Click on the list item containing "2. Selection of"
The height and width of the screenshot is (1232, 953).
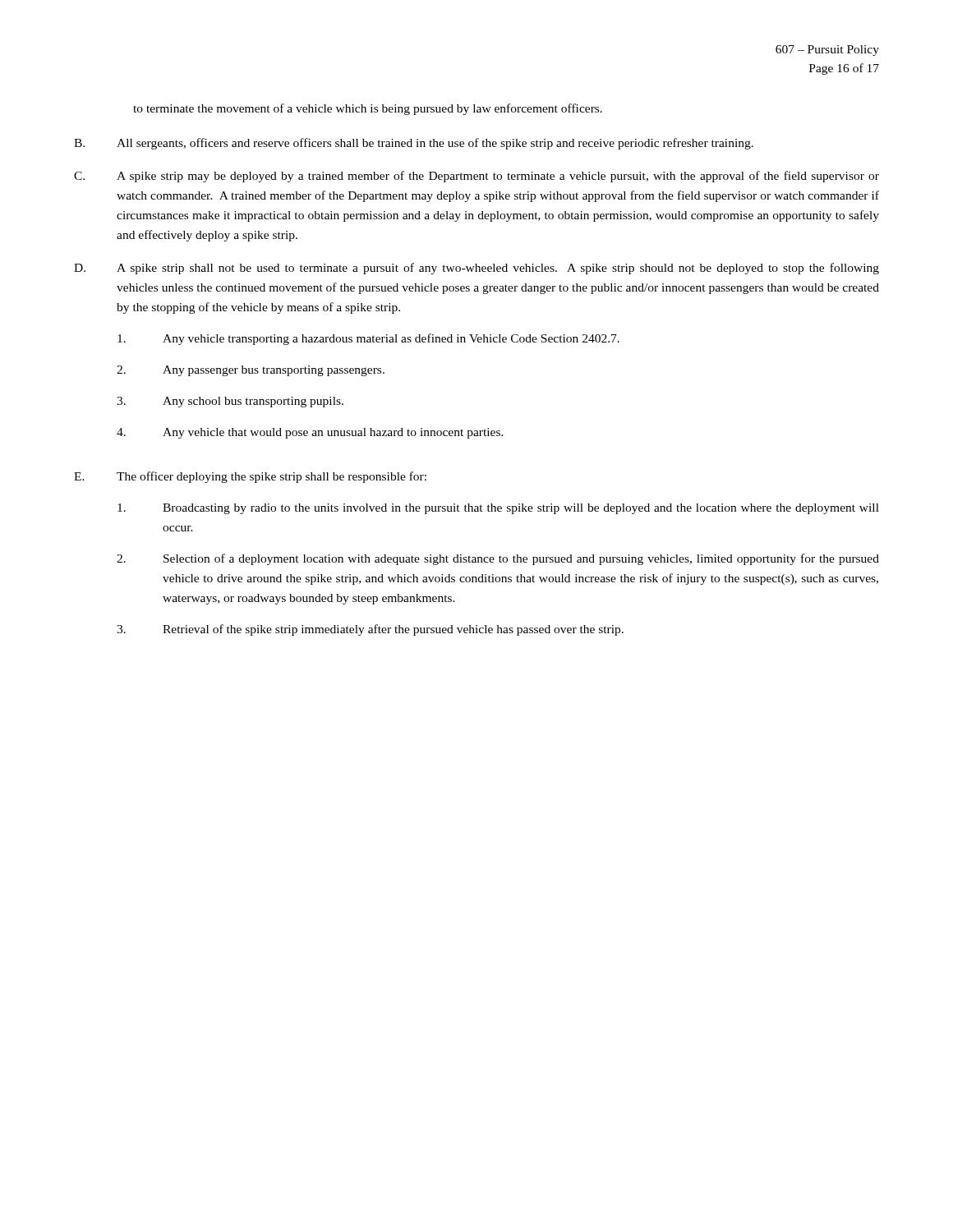pos(498,578)
